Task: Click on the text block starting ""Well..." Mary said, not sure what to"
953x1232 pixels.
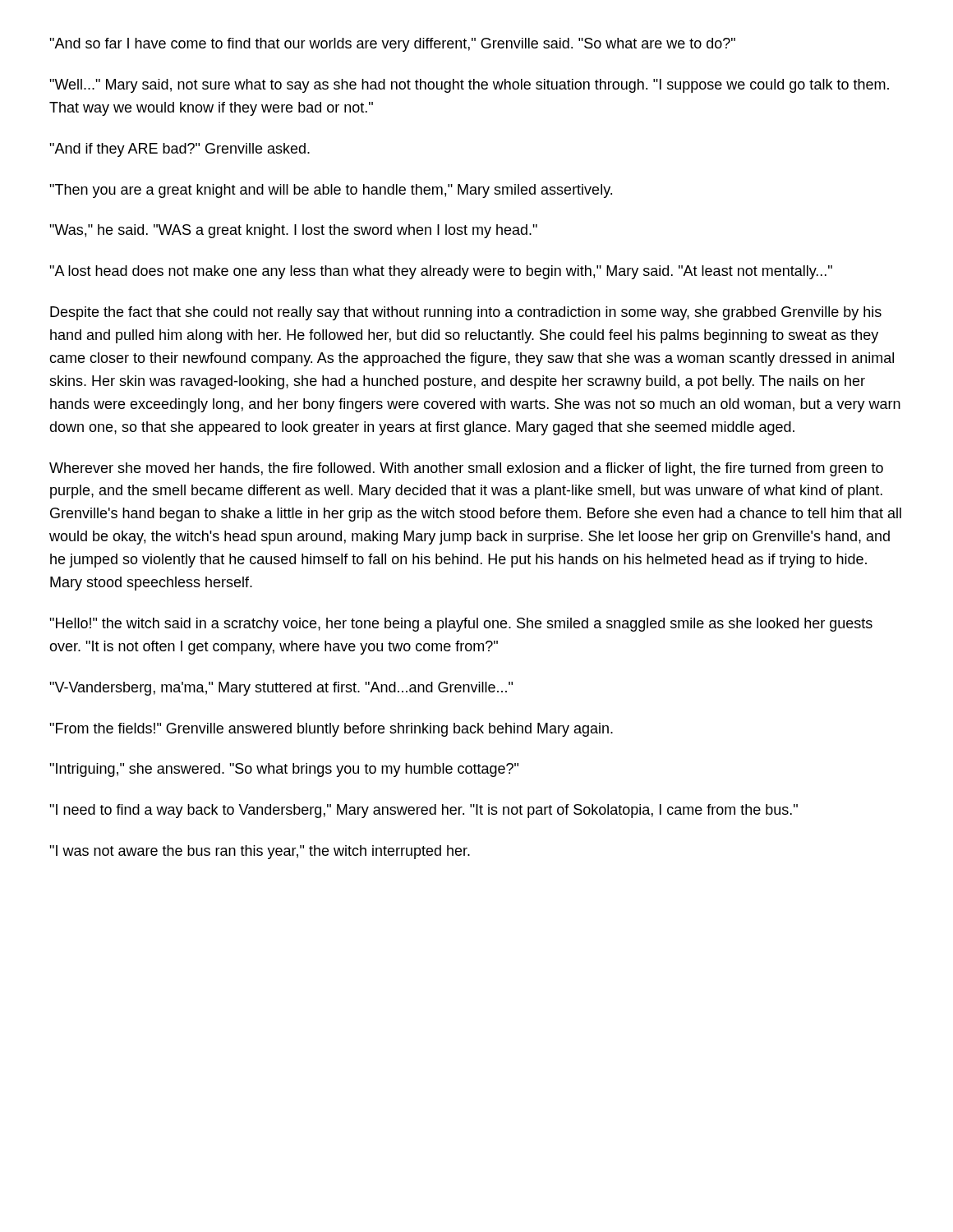Action: pos(470,96)
